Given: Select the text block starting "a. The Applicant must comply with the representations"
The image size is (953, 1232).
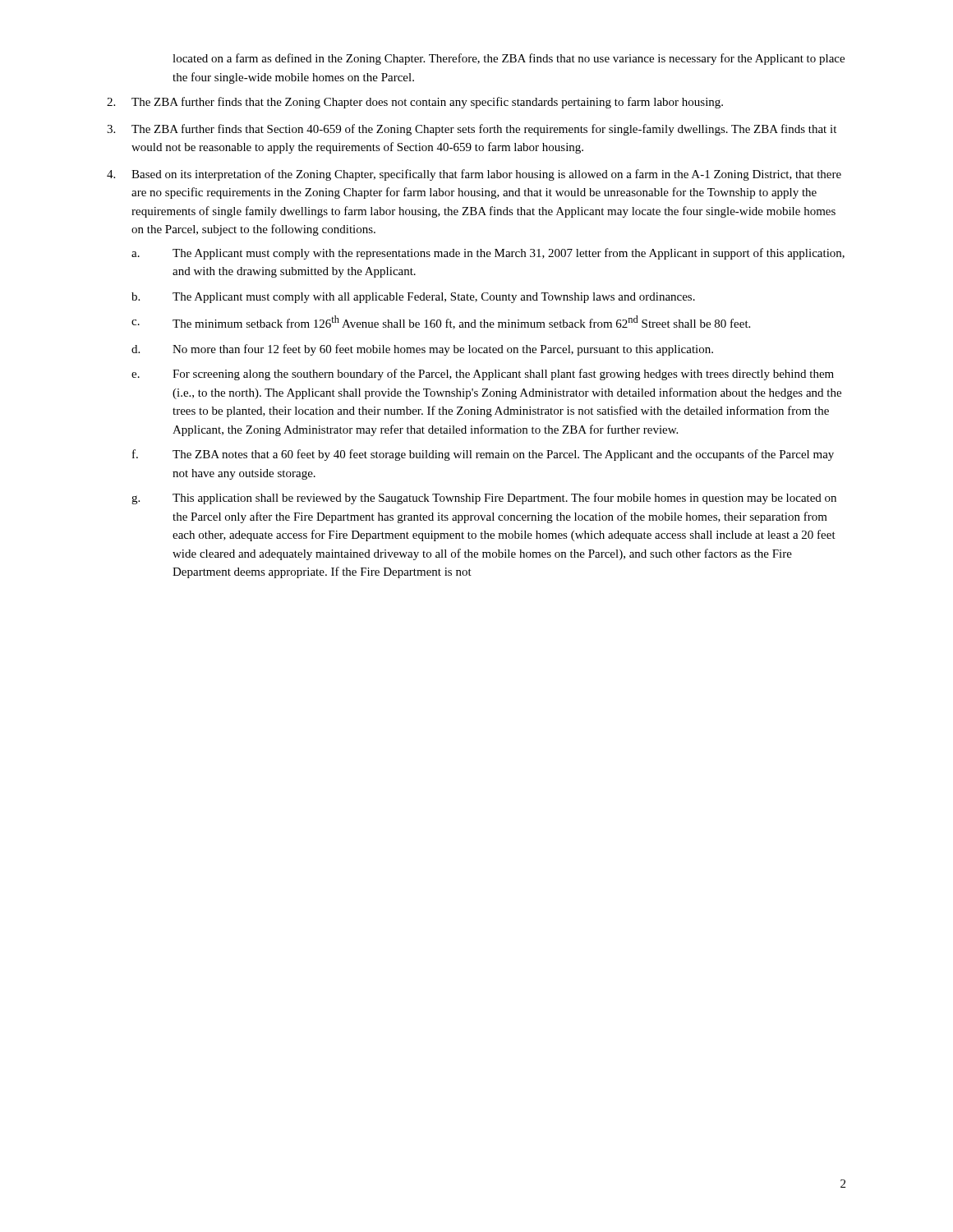Looking at the screenshot, I should pyautogui.click(x=489, y=262).
